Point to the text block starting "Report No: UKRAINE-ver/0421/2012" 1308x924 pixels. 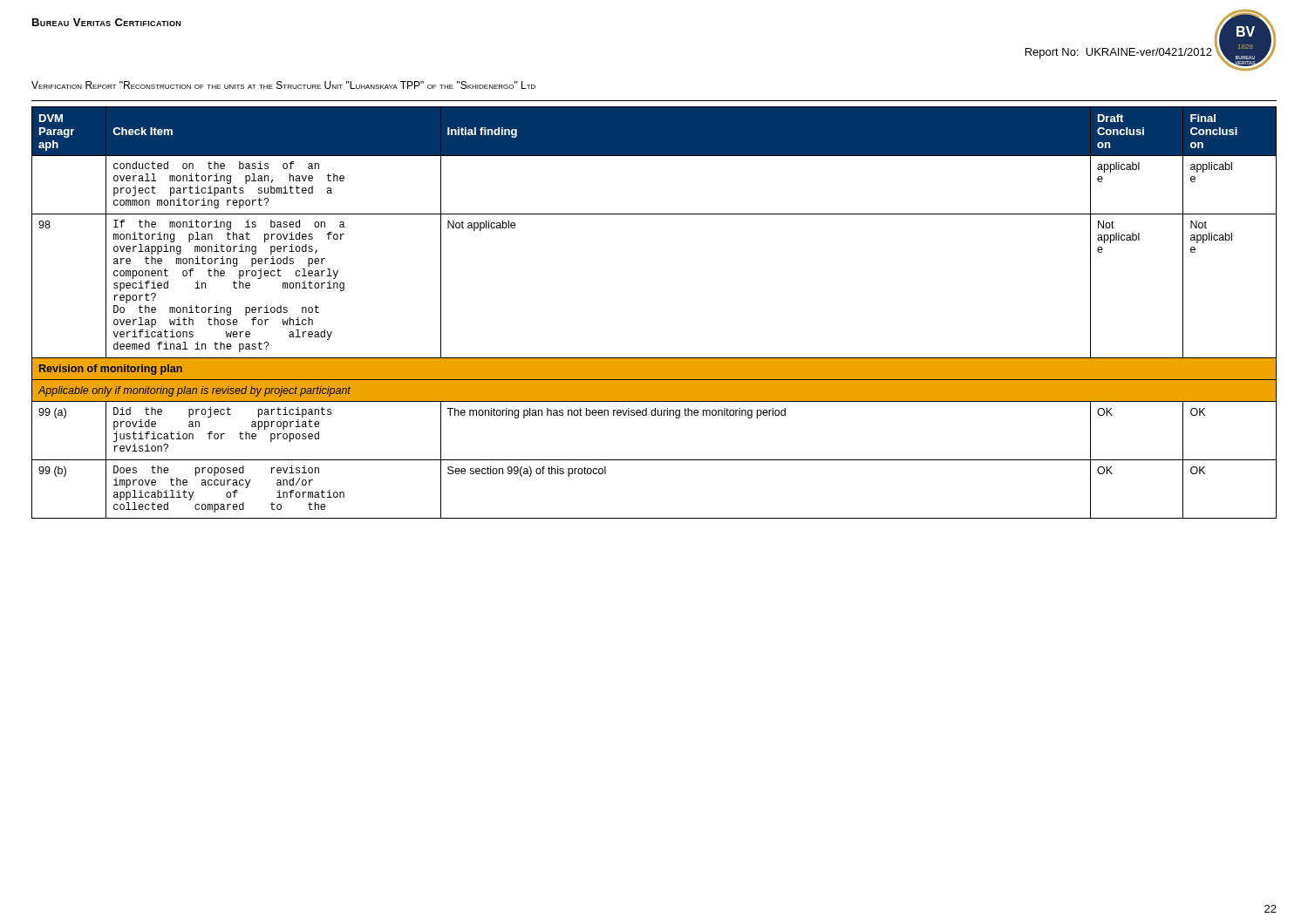(x=1118, y=52)
